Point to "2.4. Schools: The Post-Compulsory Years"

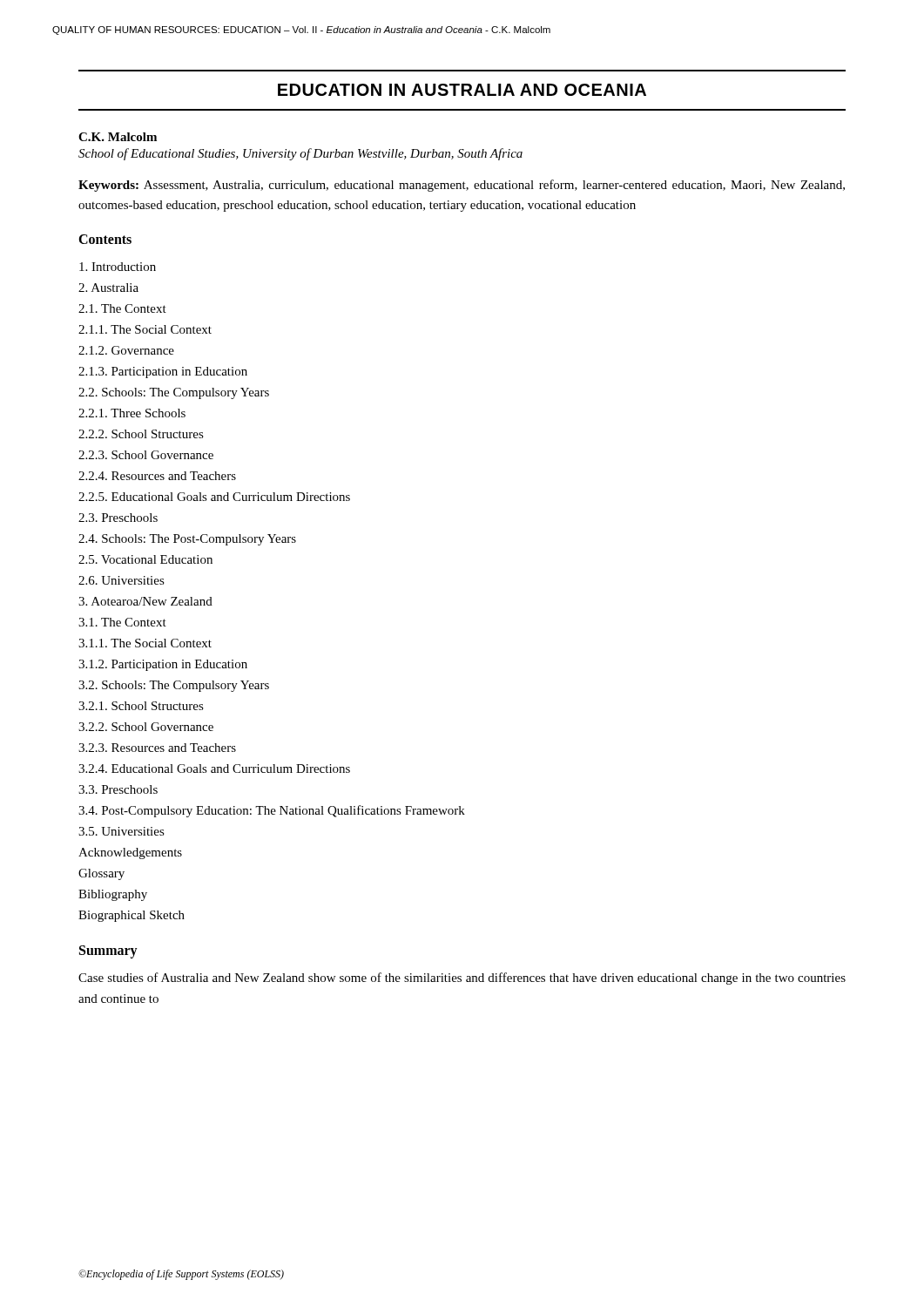[x=187, y=538]
